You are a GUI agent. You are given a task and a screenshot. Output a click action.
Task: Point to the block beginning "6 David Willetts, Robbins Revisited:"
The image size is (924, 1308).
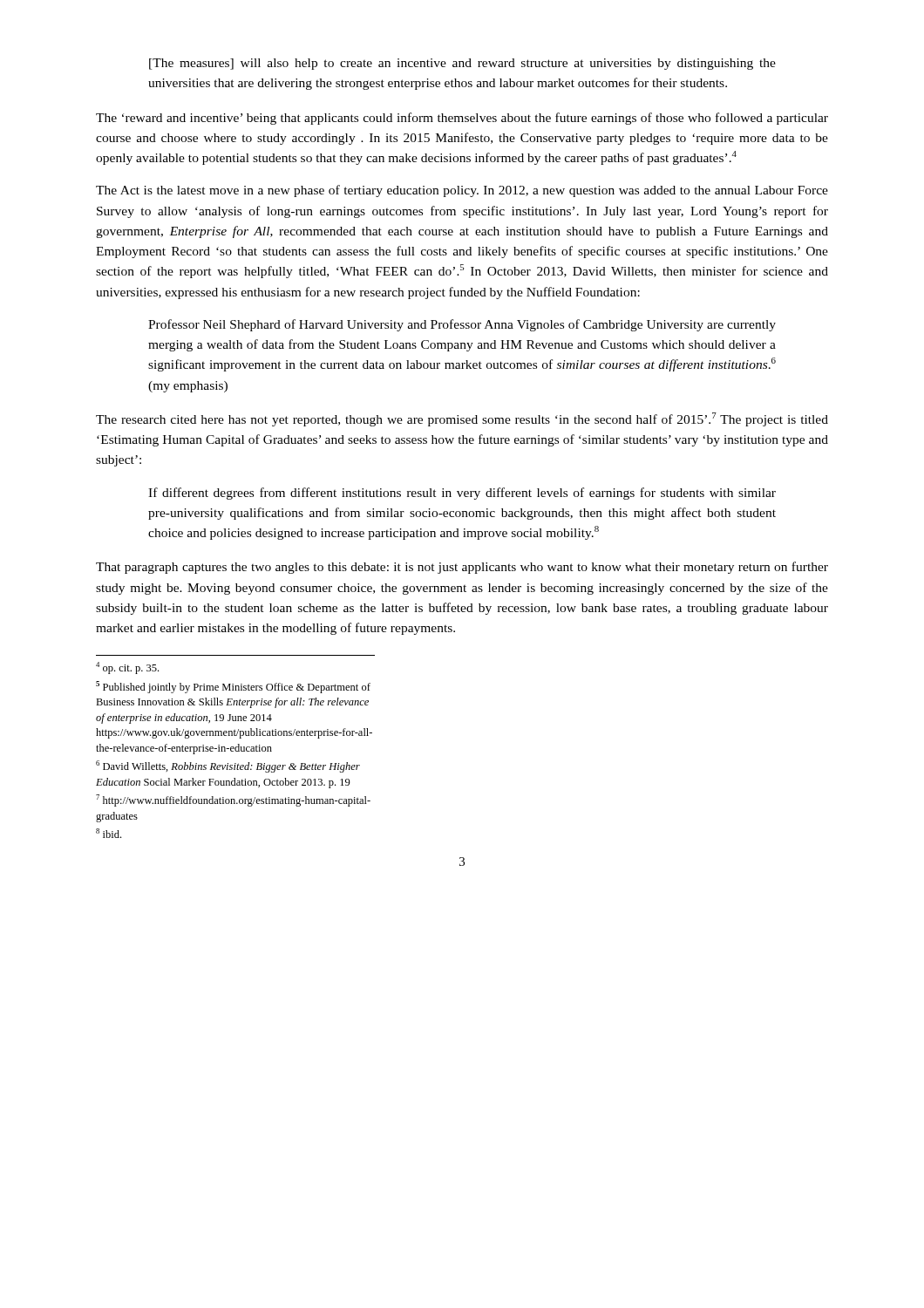(228, 774)
